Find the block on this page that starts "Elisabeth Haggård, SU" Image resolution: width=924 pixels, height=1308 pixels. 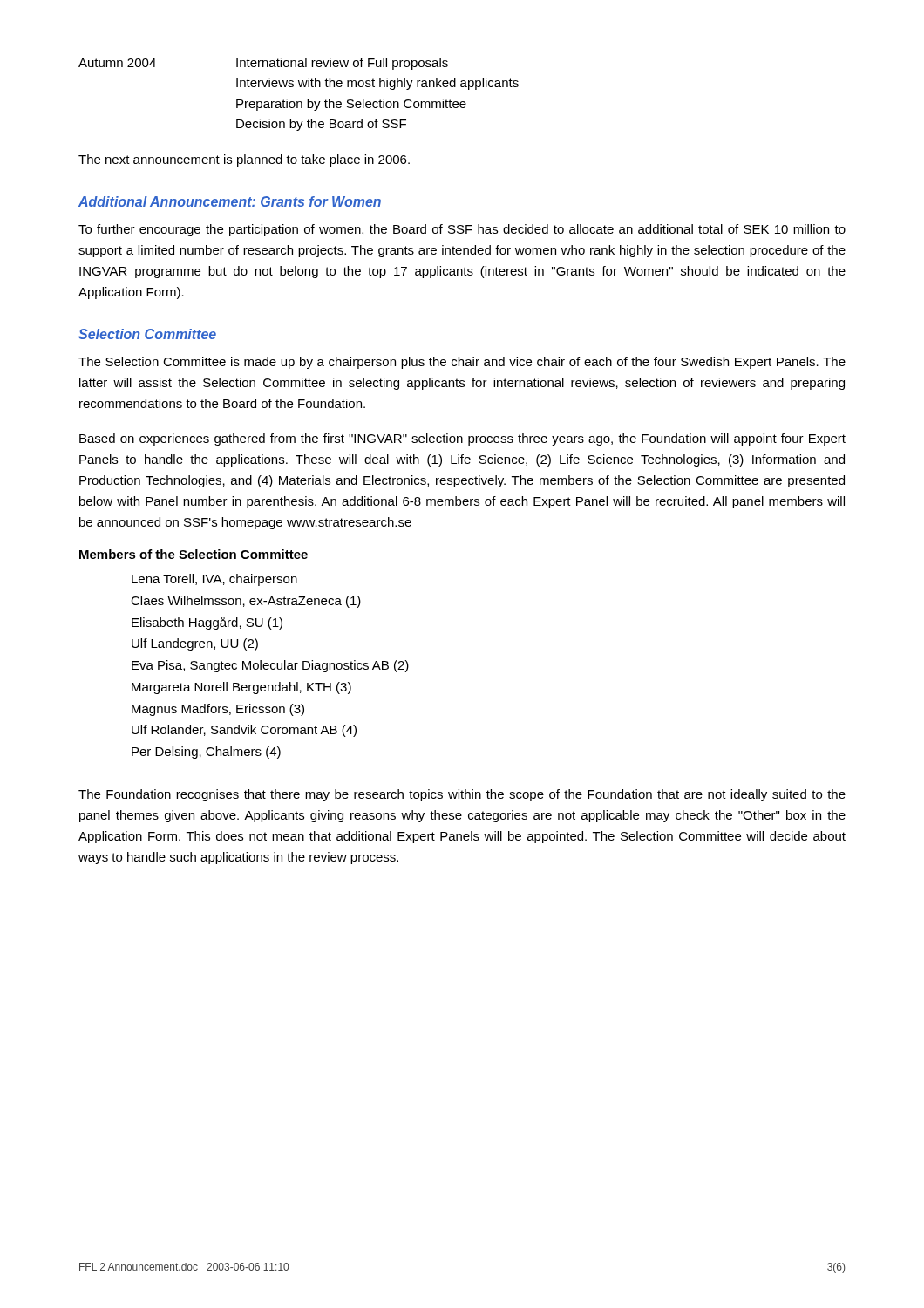[x=207, y=622]
